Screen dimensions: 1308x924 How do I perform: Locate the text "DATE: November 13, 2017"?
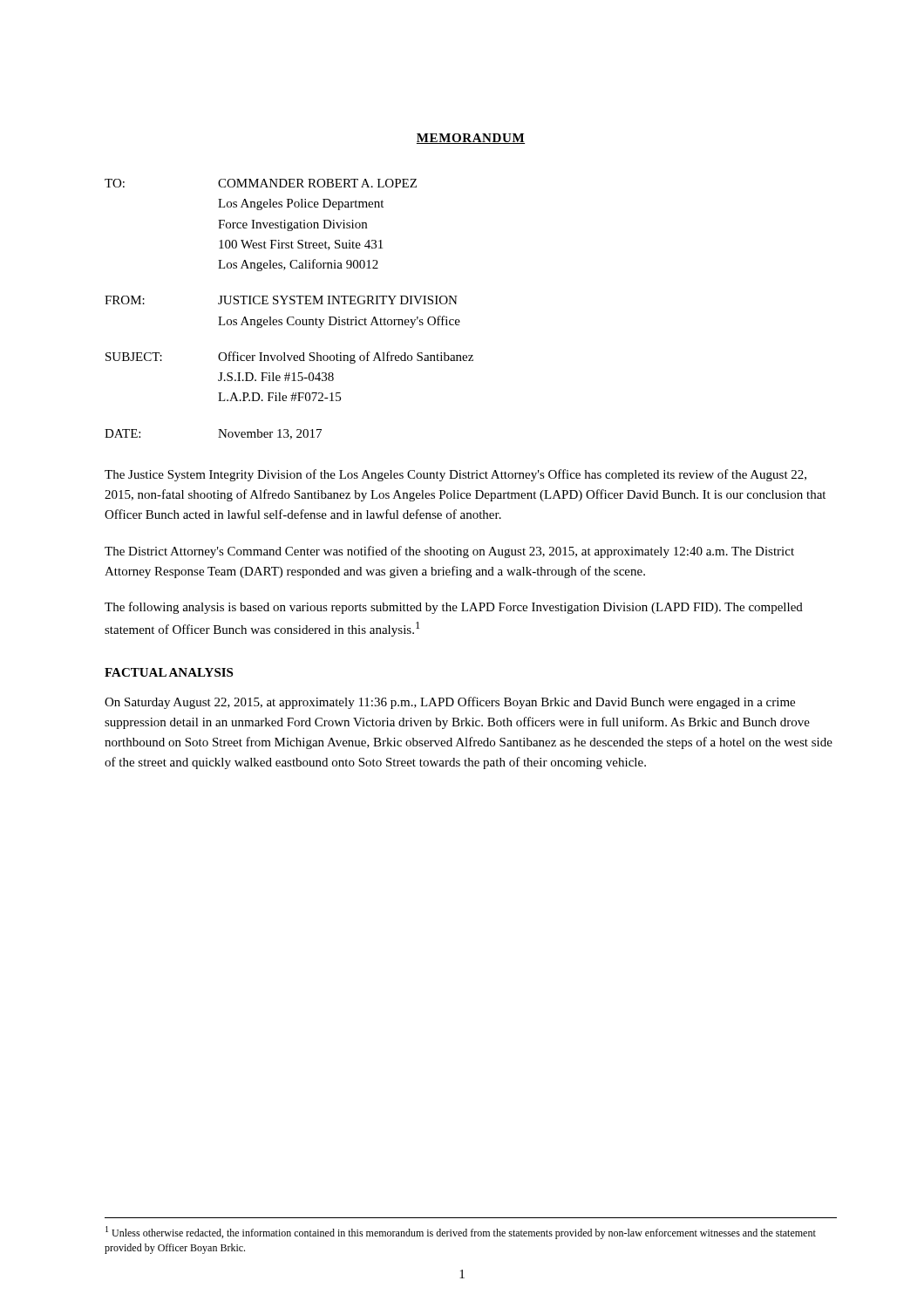click(117, 434)
